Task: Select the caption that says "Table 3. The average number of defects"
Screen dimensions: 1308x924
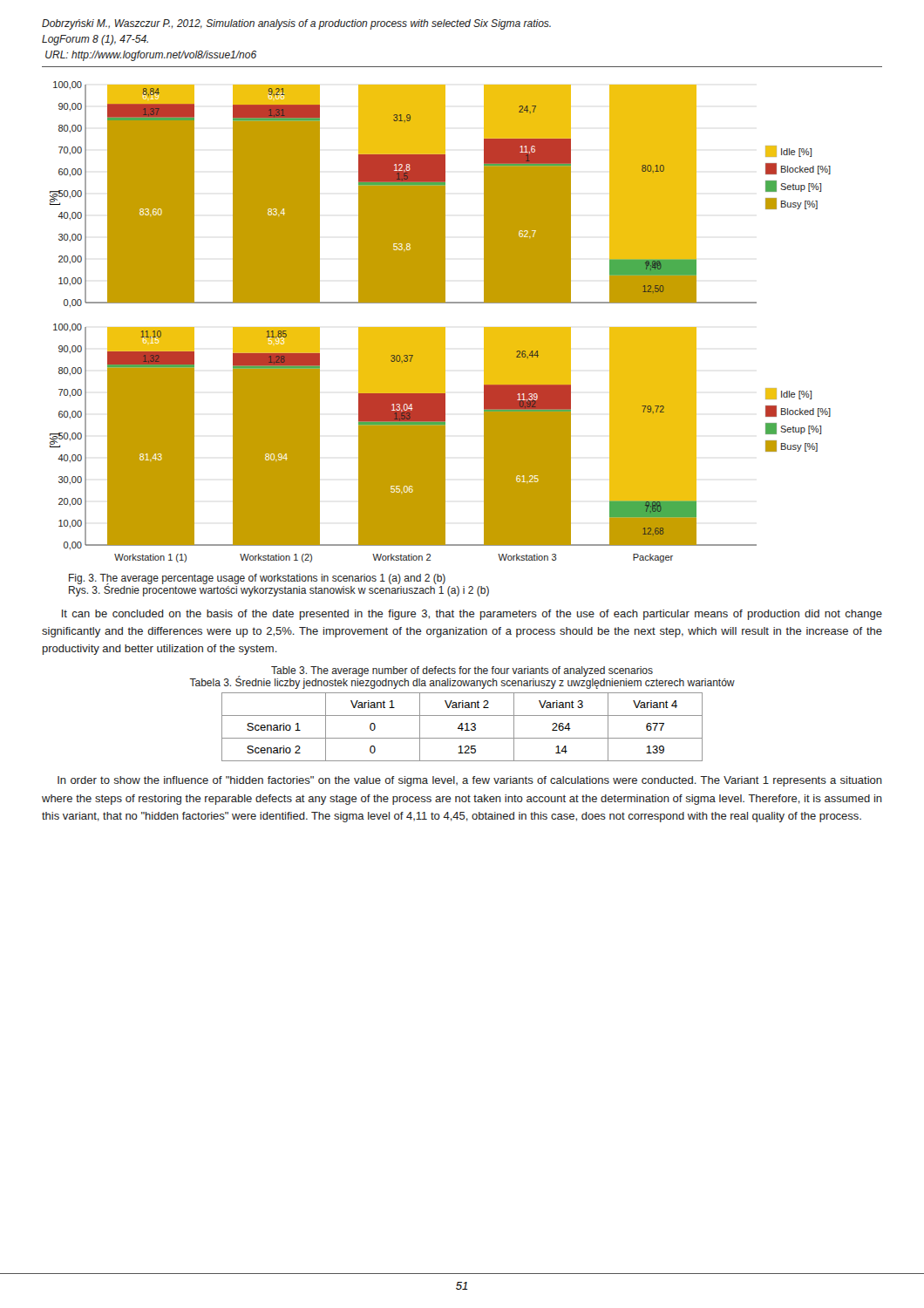Action: coord(462,677)
